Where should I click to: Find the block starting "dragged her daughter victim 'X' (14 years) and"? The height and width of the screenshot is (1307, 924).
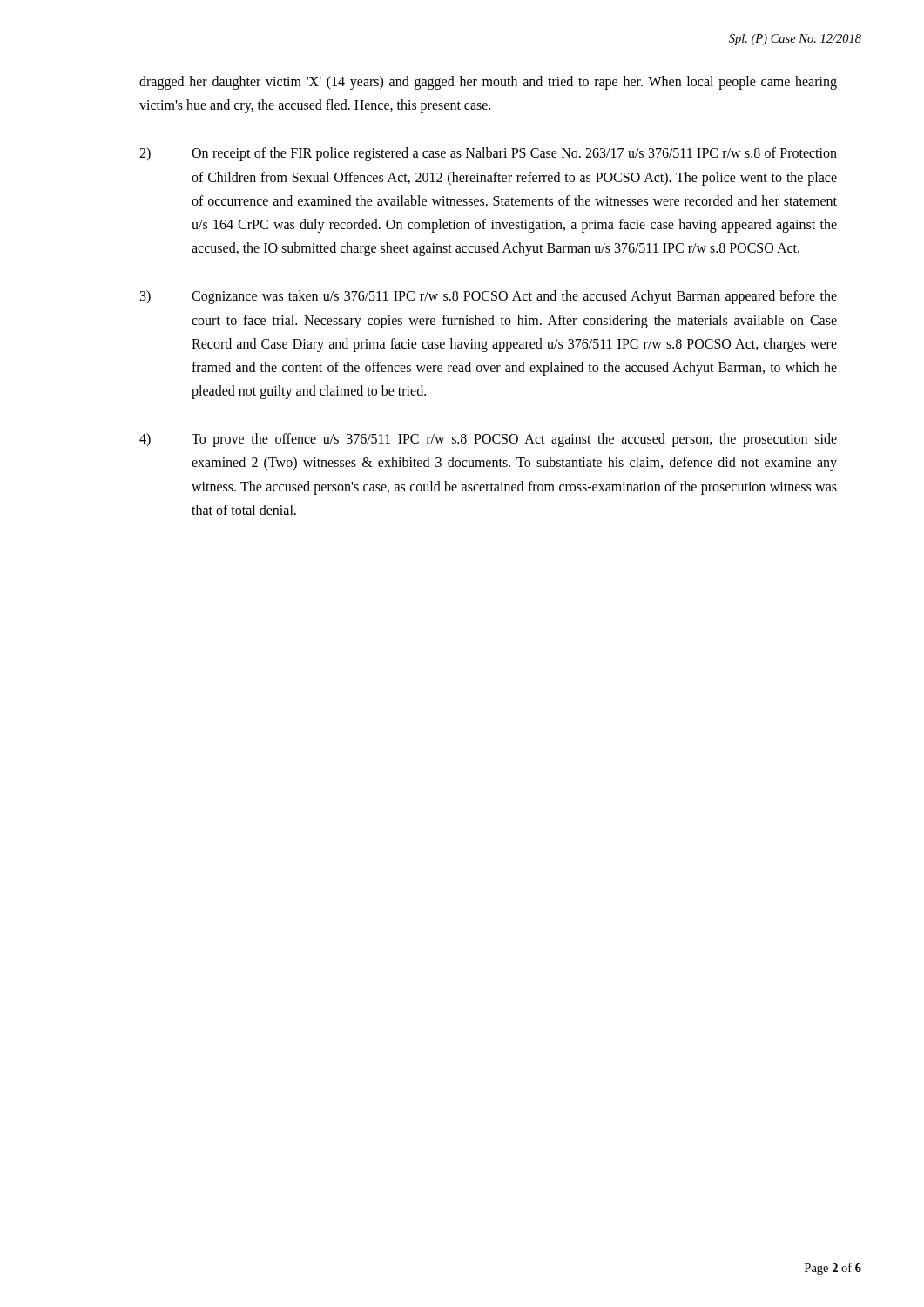pyautogui.click(x=488, y=93)
